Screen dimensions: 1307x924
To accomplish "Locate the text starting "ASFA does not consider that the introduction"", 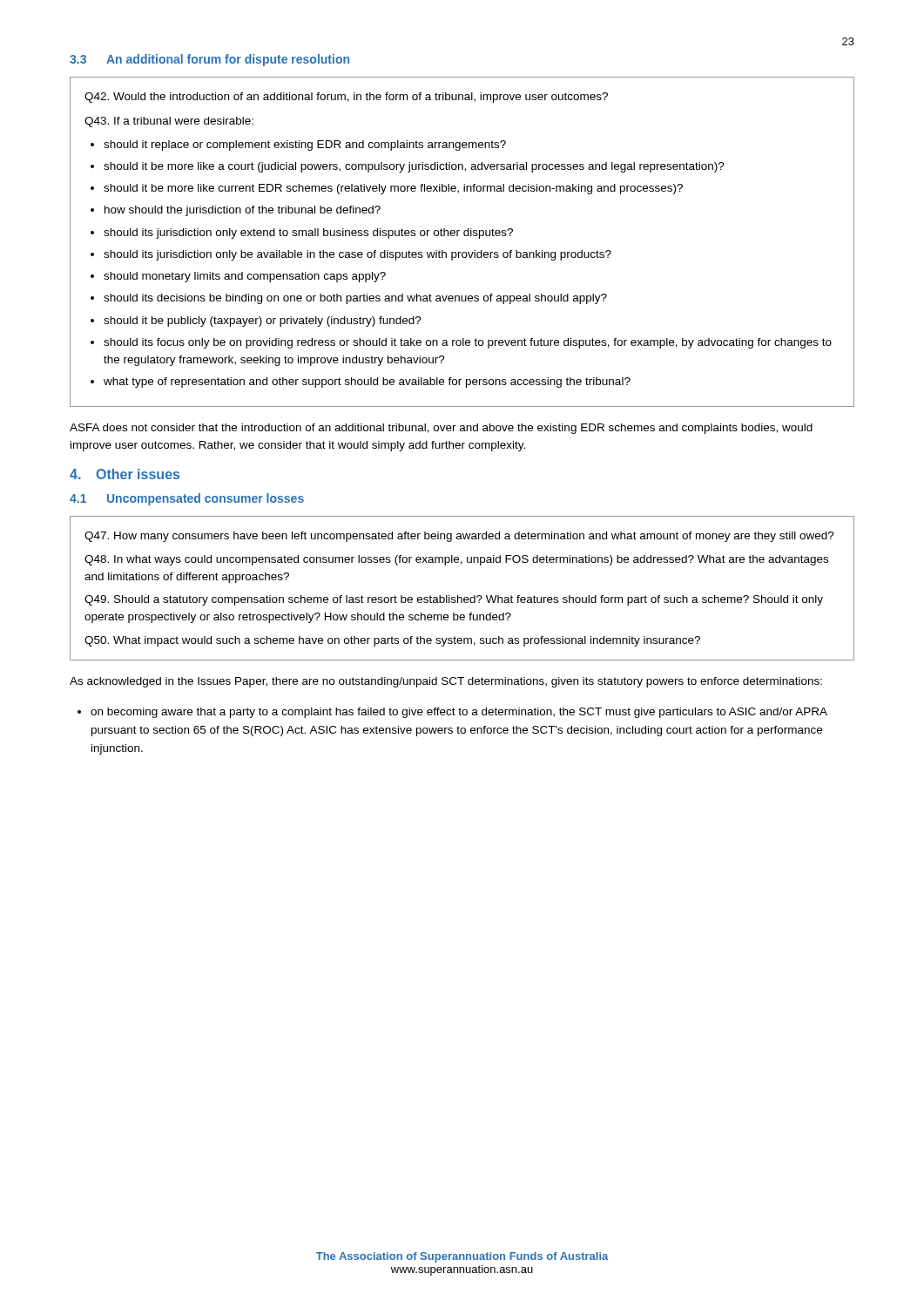I will (441, 436).
